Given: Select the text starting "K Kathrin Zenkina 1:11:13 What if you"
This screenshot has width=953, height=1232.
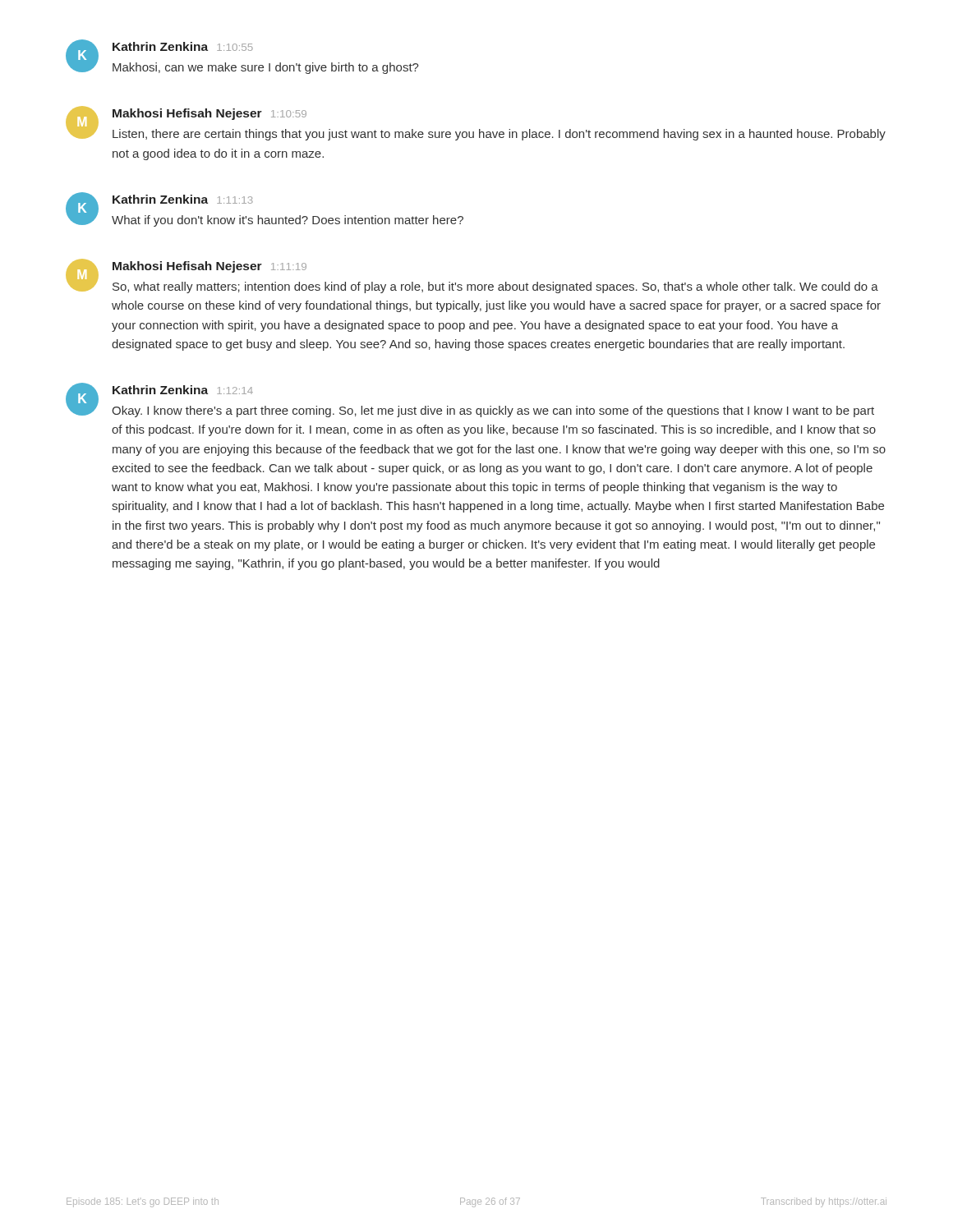Looking at the screenshot, I should coord(476,211).
